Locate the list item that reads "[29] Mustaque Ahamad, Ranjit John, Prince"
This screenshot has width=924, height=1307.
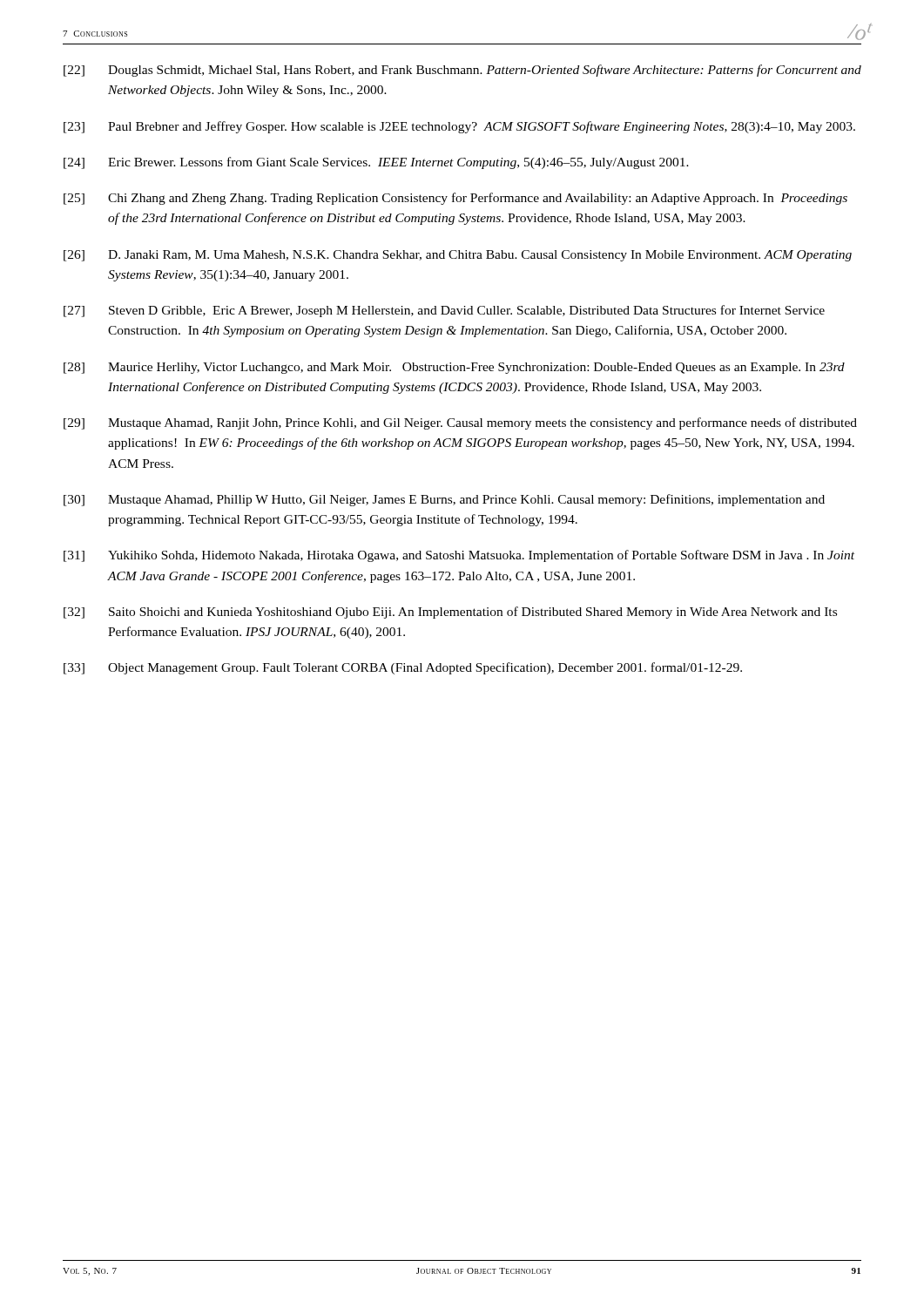462,442
